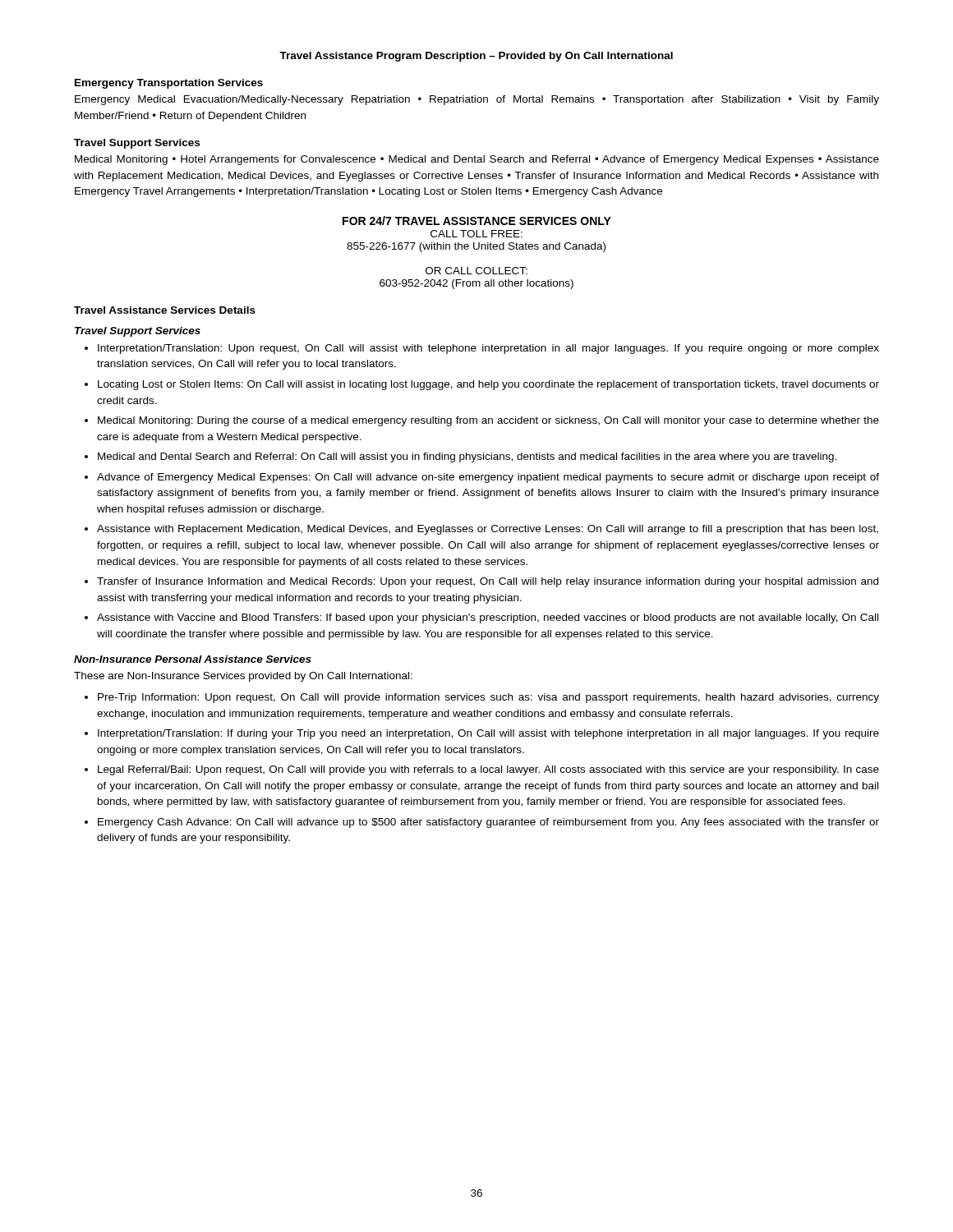Click on the element starting "Interpretation/Translation: Upon request,"
Image resolution: width=953 pixels, height=1232 pixels.
(488, 356)
